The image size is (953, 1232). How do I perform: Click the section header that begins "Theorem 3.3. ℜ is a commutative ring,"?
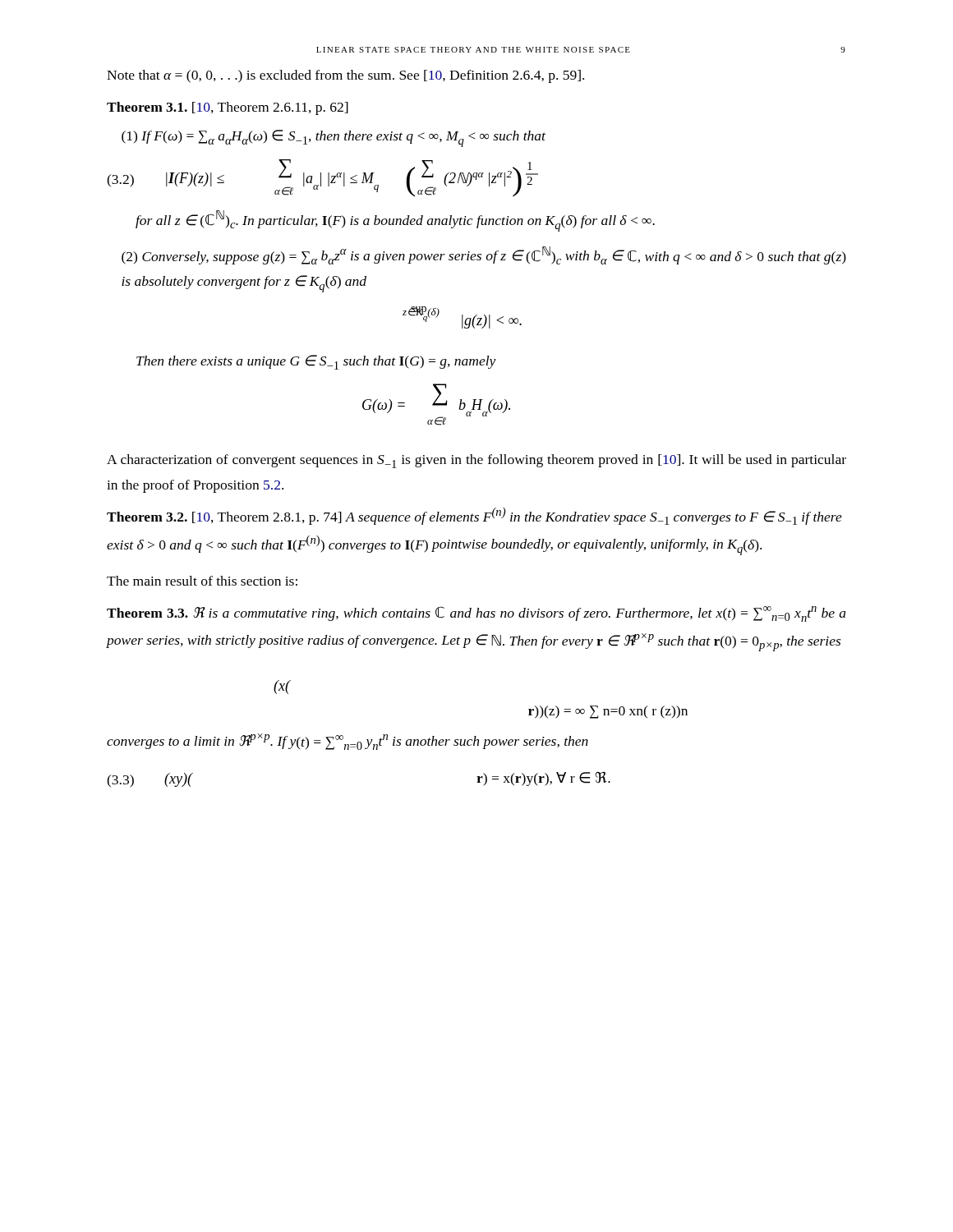[476, 627]
